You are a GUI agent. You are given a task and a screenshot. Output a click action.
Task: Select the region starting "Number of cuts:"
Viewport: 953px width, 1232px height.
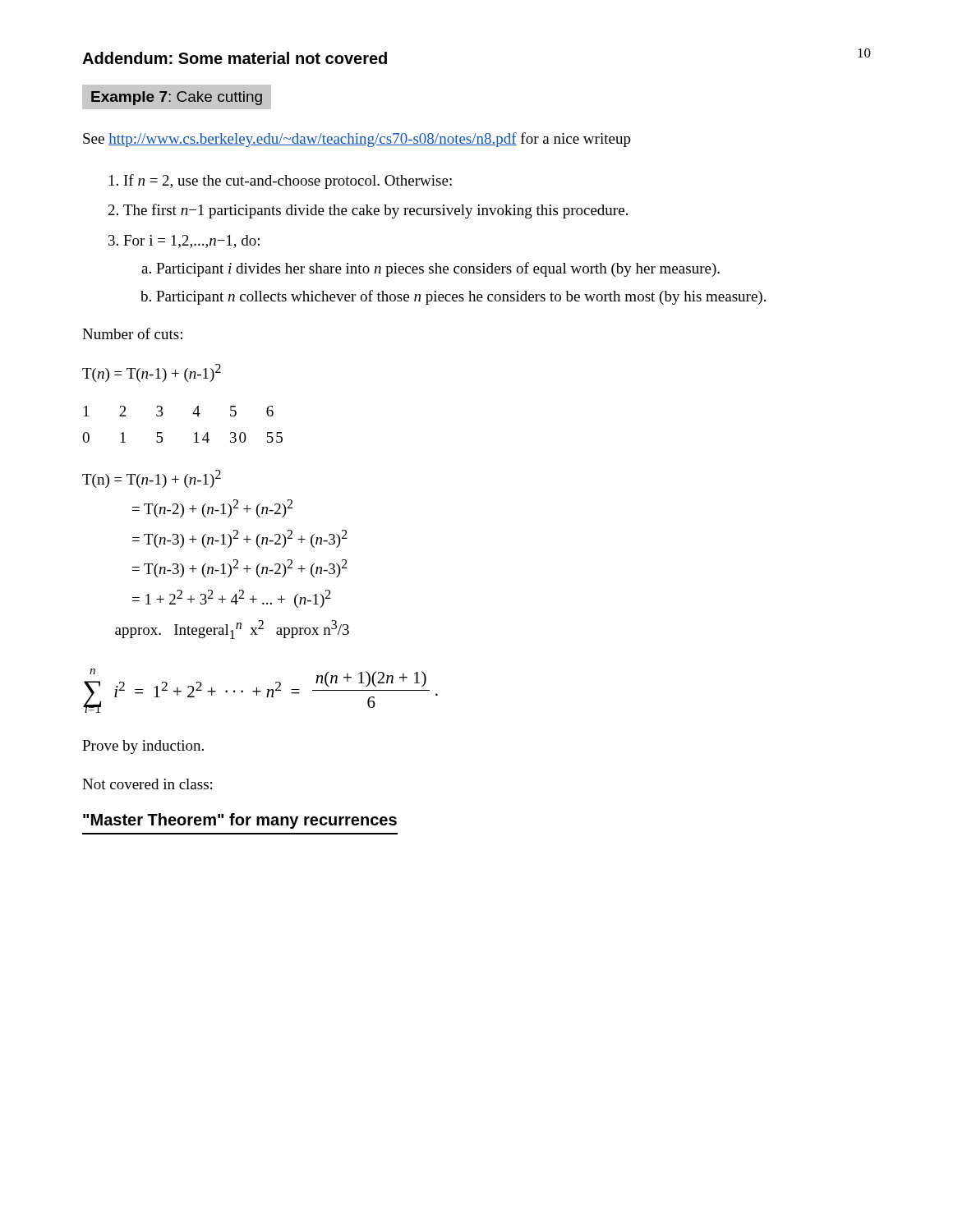point(133,334)
